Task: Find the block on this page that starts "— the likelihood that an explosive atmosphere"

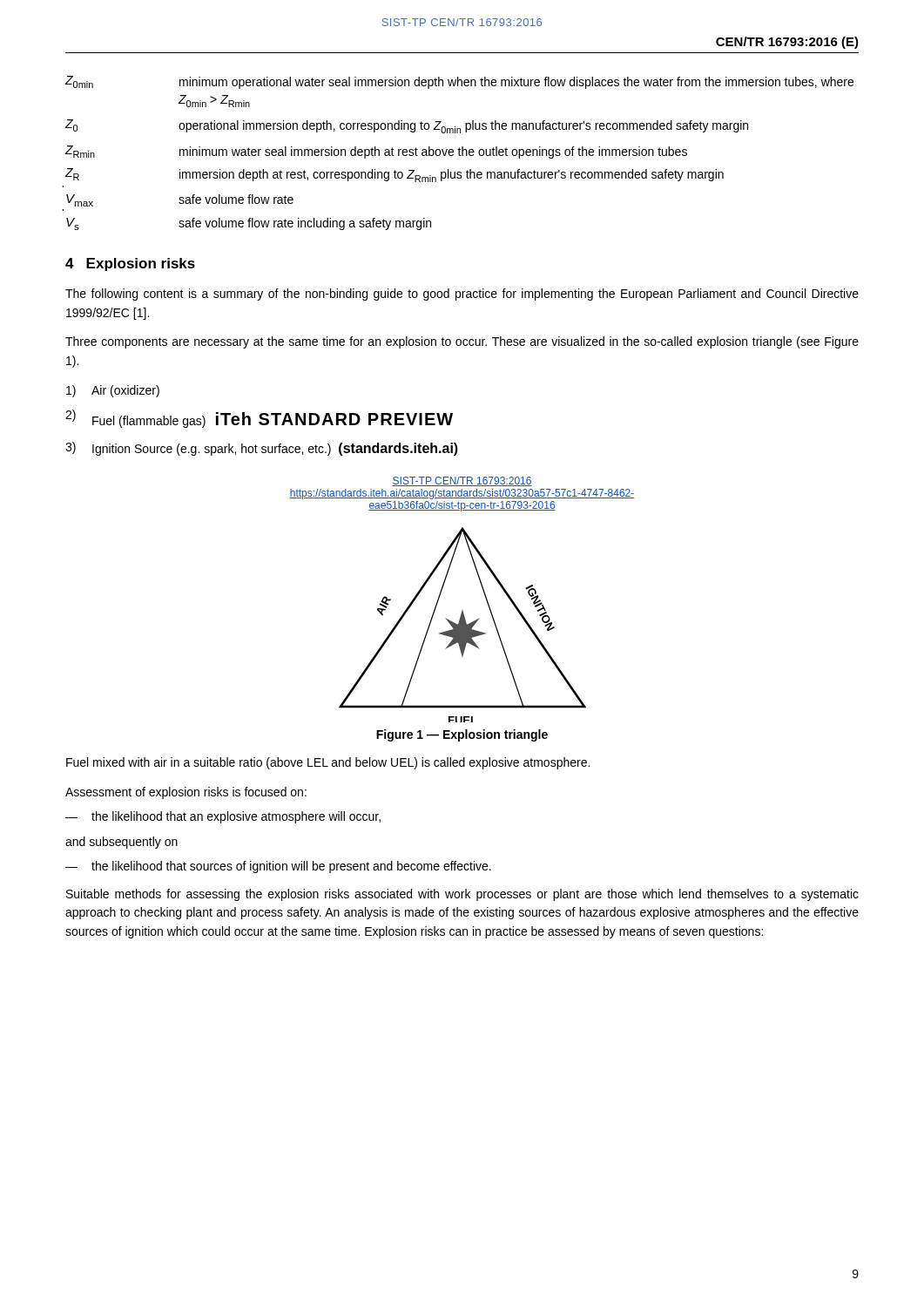Action: coord(223,817)
